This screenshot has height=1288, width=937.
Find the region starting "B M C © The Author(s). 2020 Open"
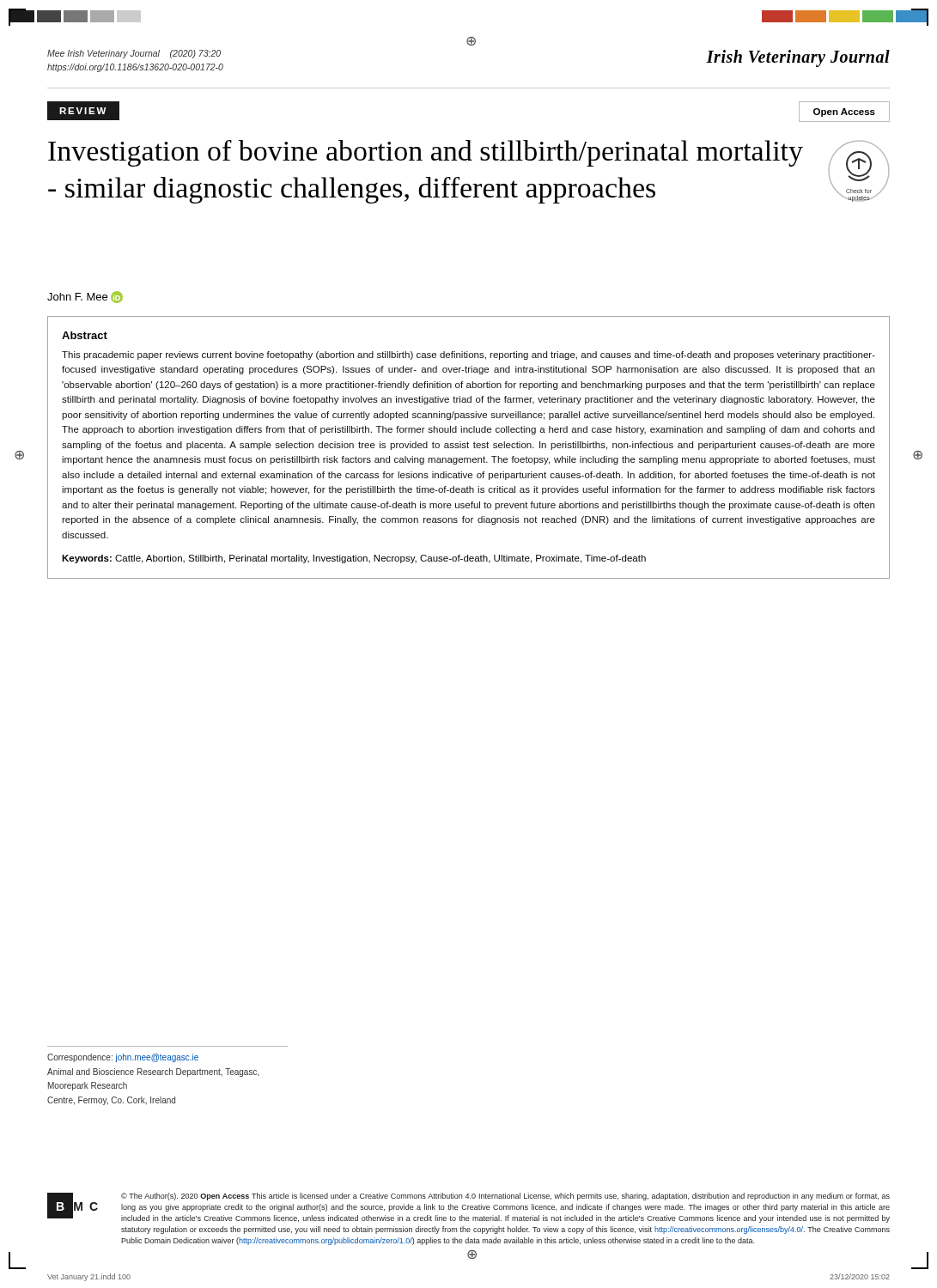click(x=468, y=1219)
